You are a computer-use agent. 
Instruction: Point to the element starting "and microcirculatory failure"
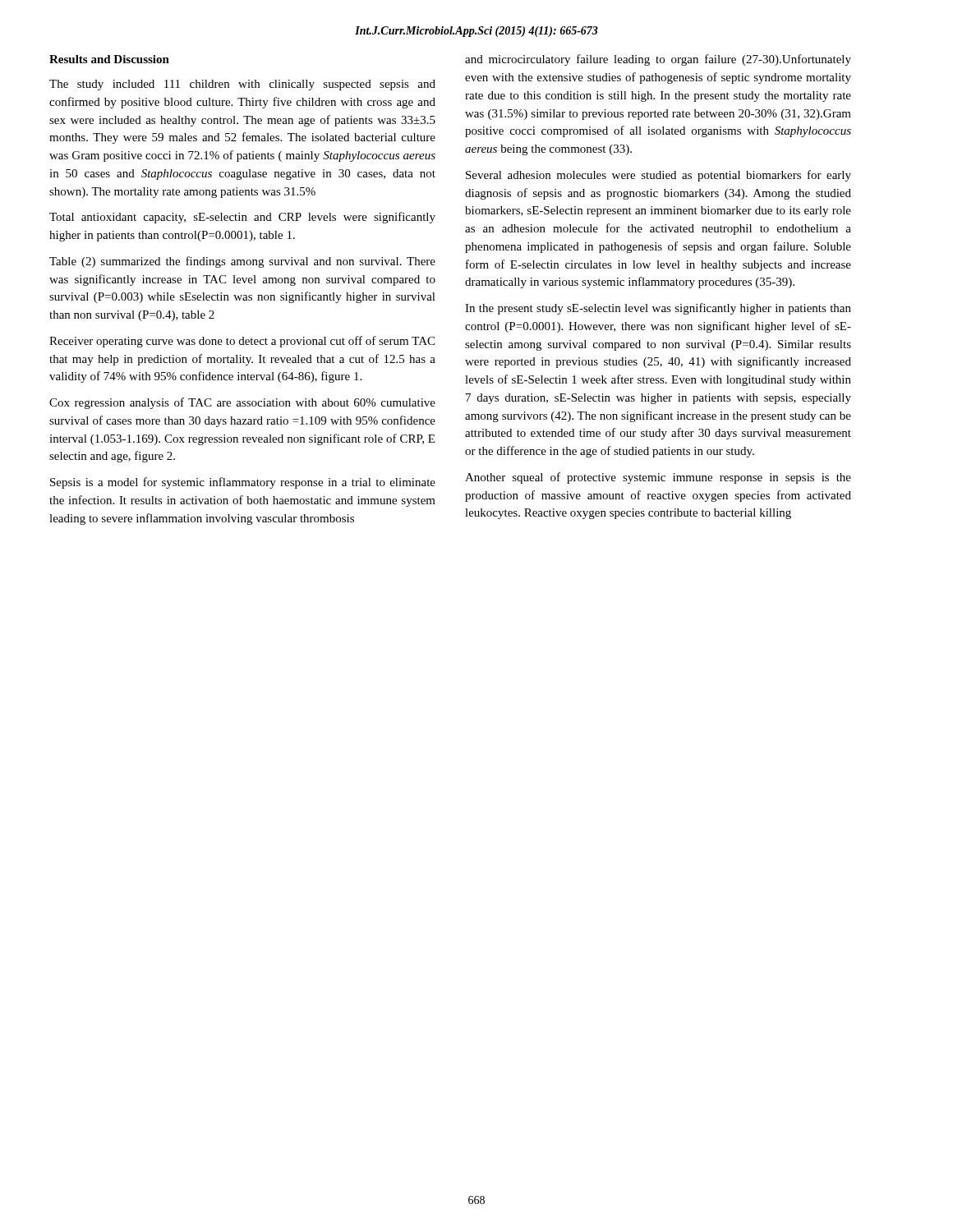(658, 105)
